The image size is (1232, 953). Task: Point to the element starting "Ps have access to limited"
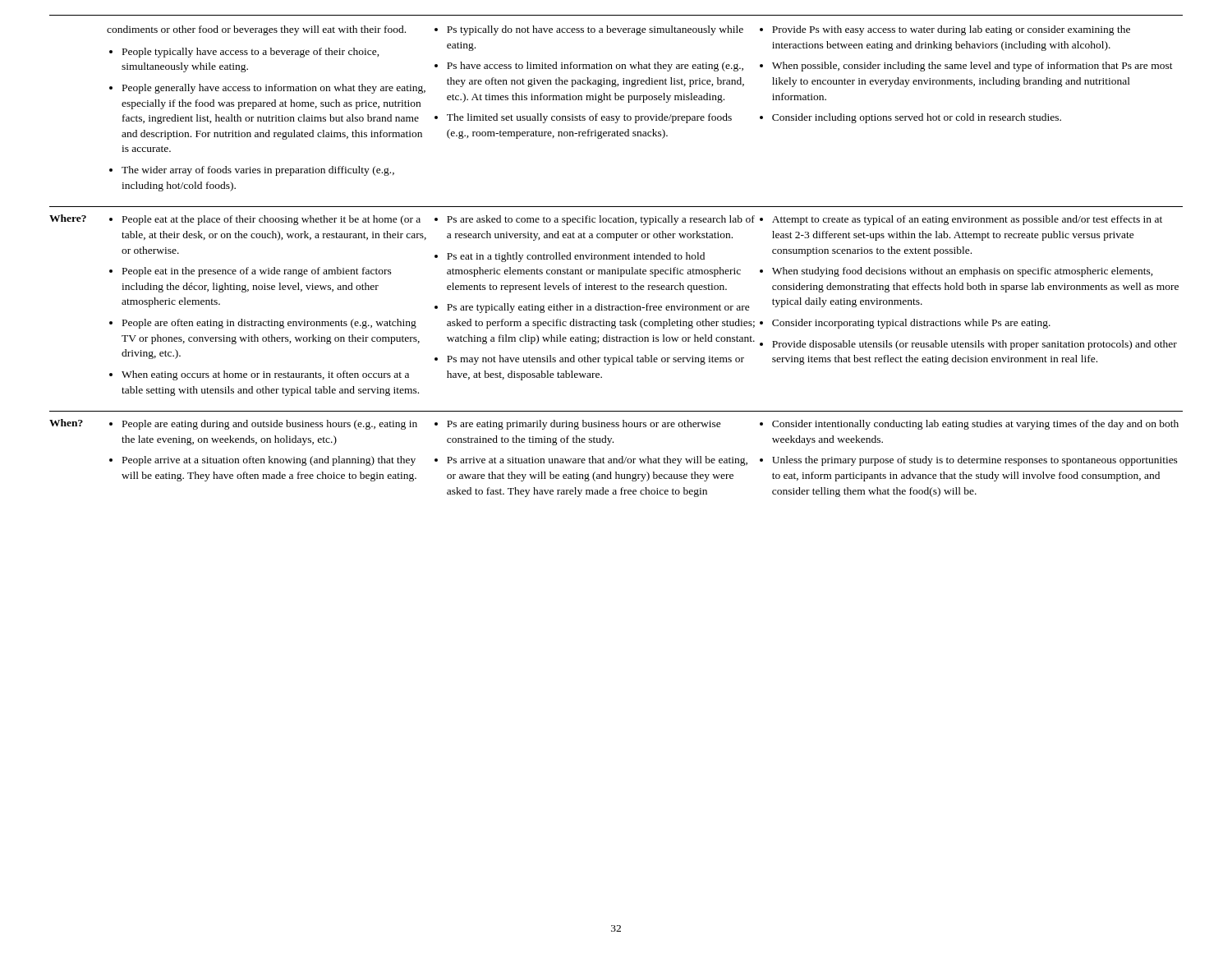596,81
